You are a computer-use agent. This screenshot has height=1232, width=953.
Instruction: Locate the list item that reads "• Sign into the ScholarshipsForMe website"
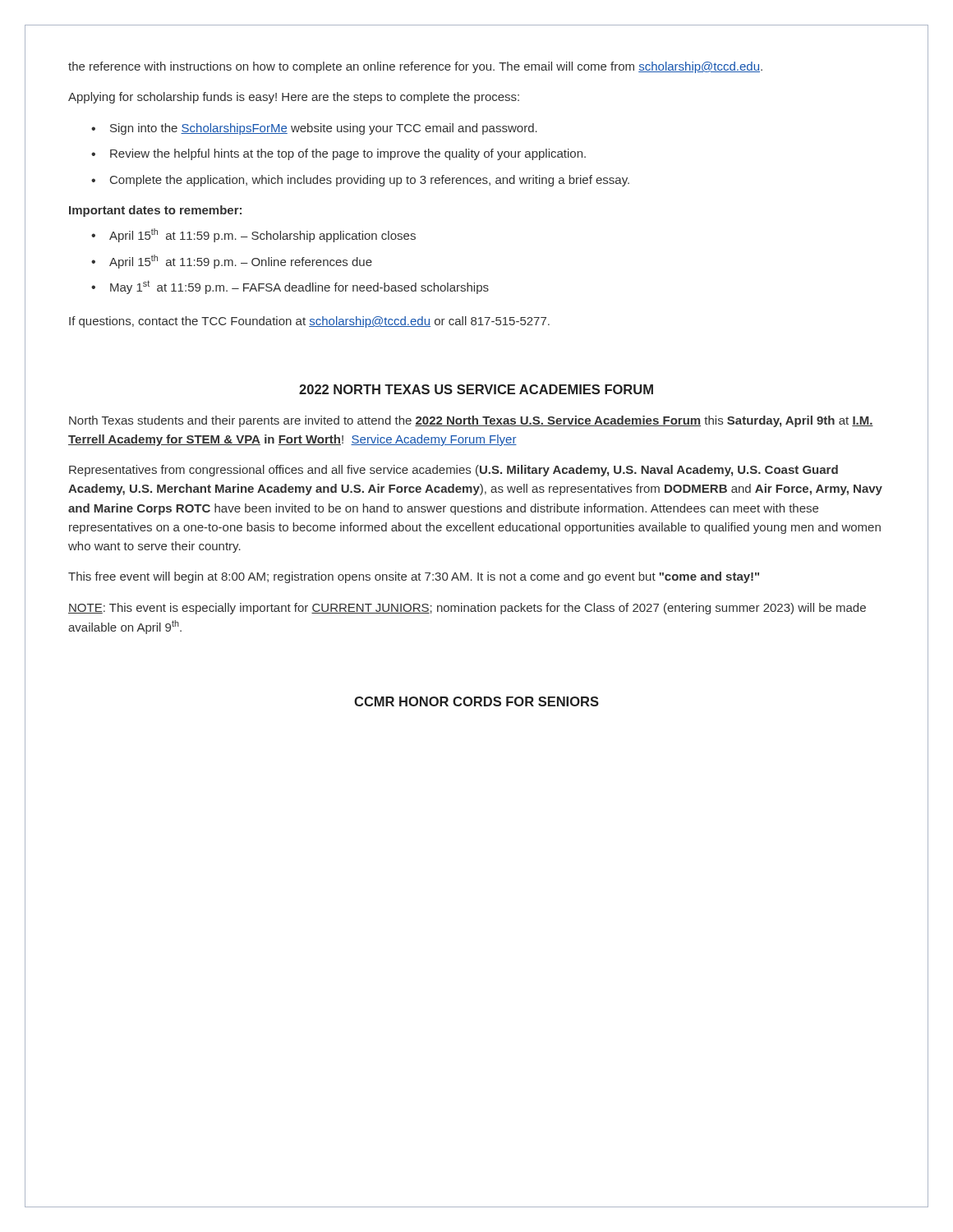(x=488, y=128)
